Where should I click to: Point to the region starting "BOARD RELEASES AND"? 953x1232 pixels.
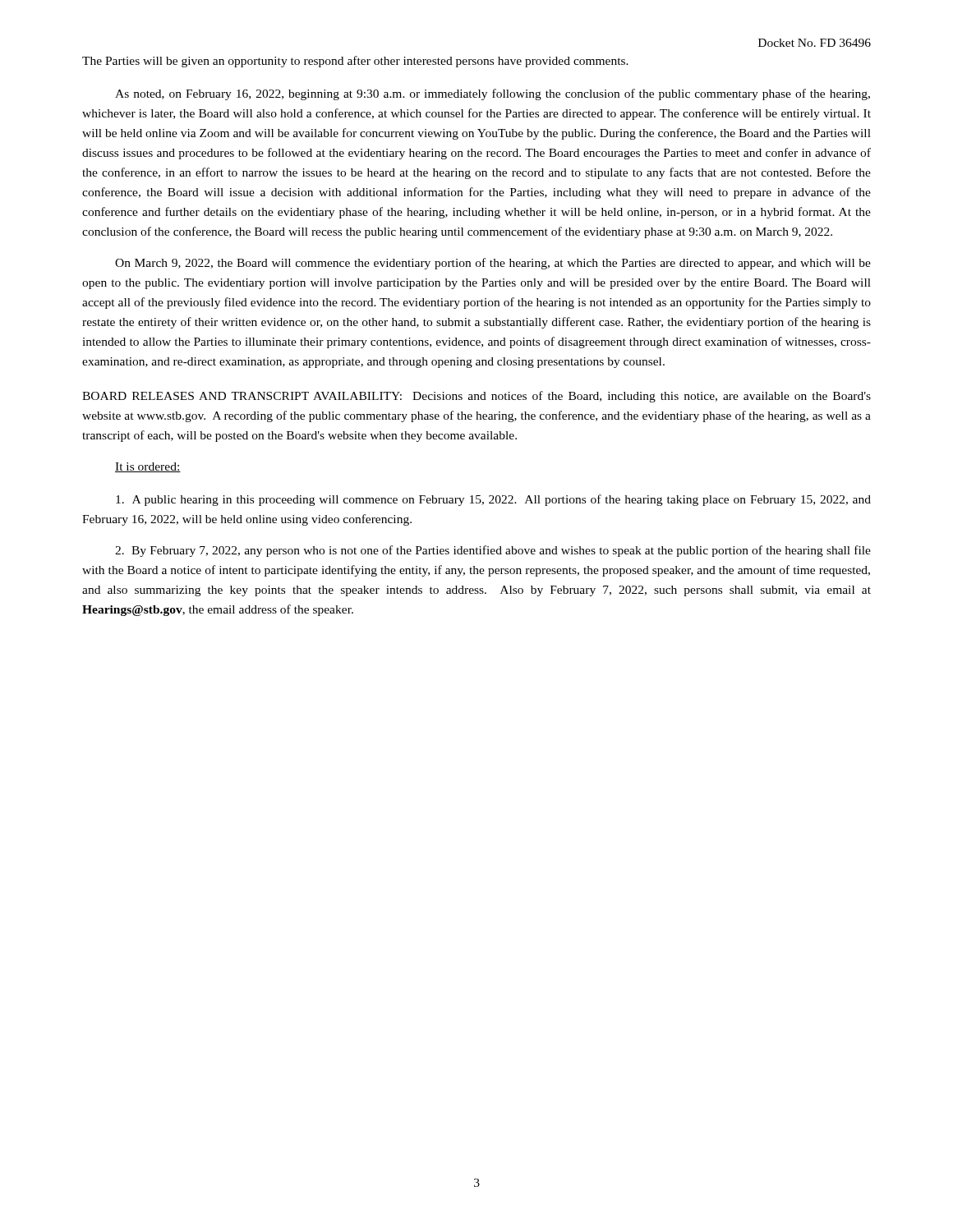(476, 416)
